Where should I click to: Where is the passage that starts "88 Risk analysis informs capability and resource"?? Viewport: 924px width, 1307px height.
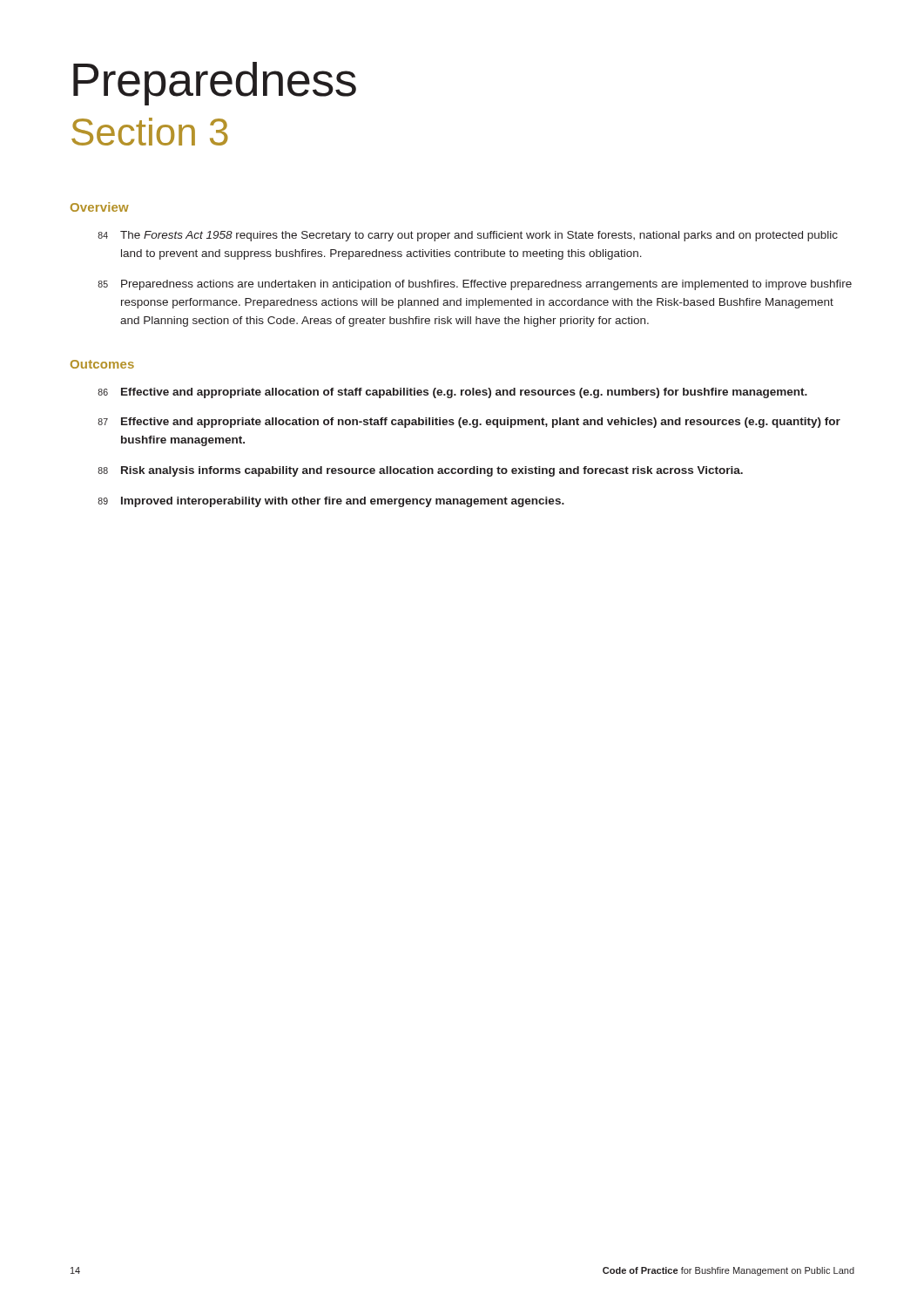point(462,471)
